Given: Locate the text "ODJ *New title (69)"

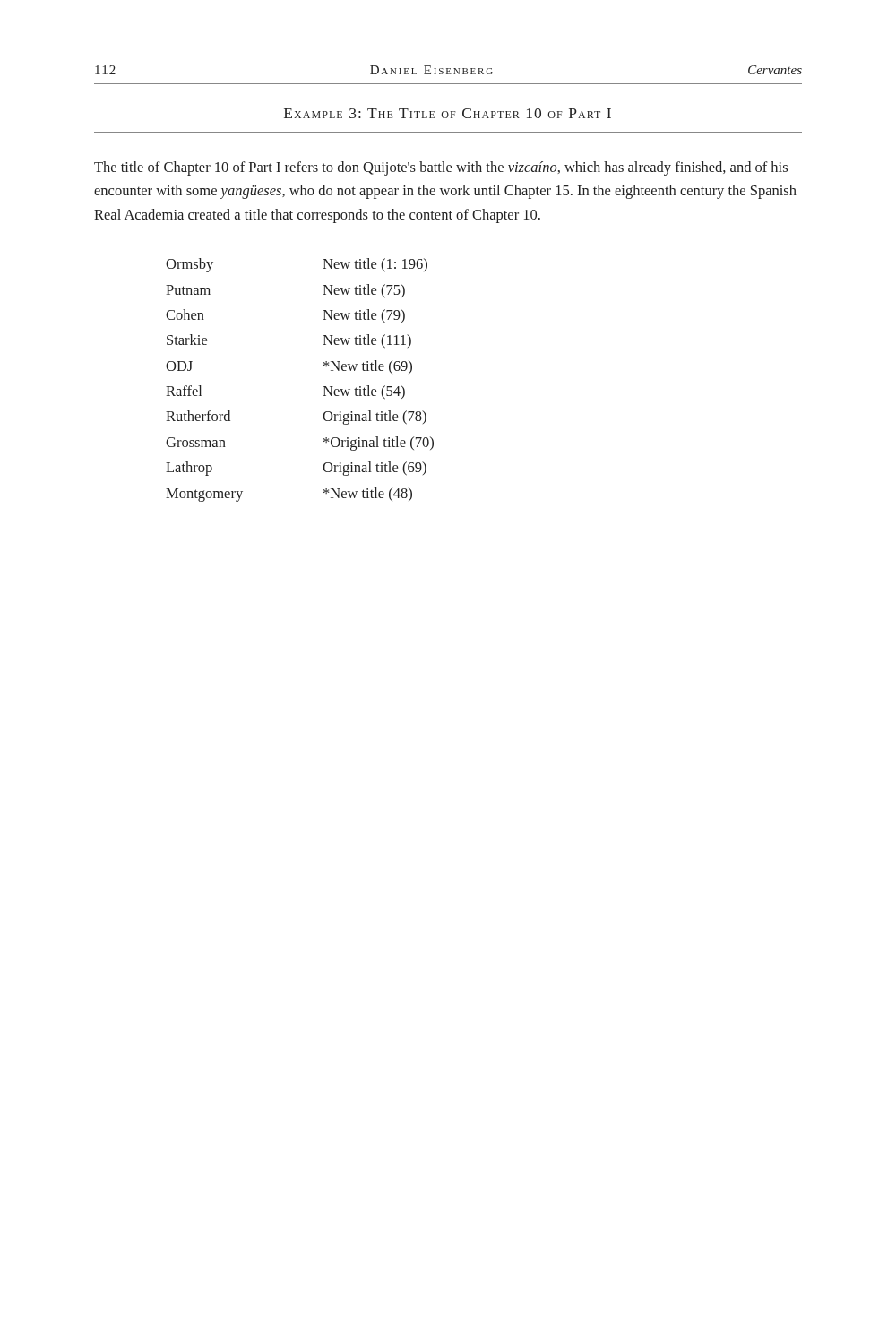Looking at the screenshot, I should [x=185, y=367].
